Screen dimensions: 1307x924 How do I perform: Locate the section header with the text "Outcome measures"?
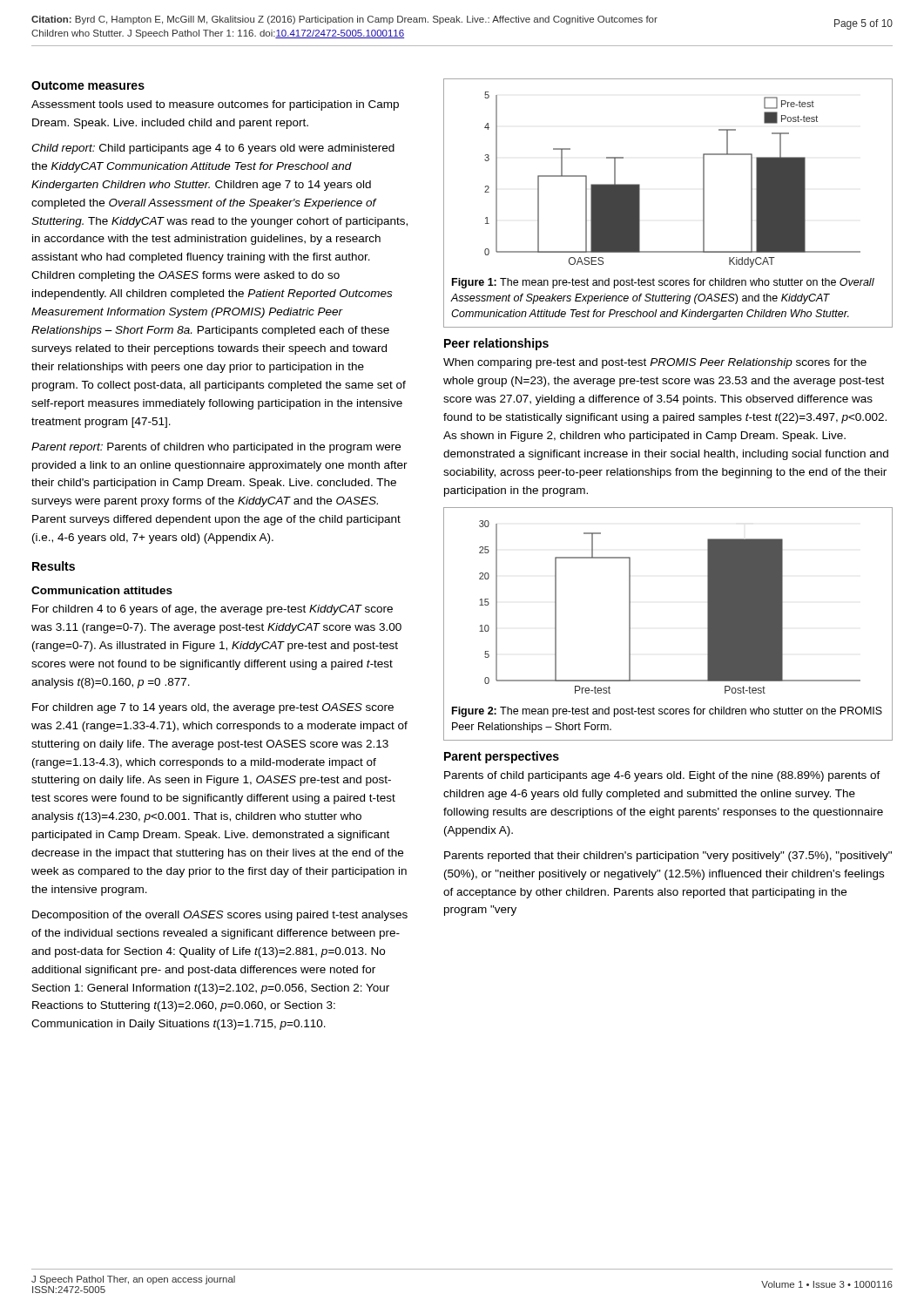[88, 85]
